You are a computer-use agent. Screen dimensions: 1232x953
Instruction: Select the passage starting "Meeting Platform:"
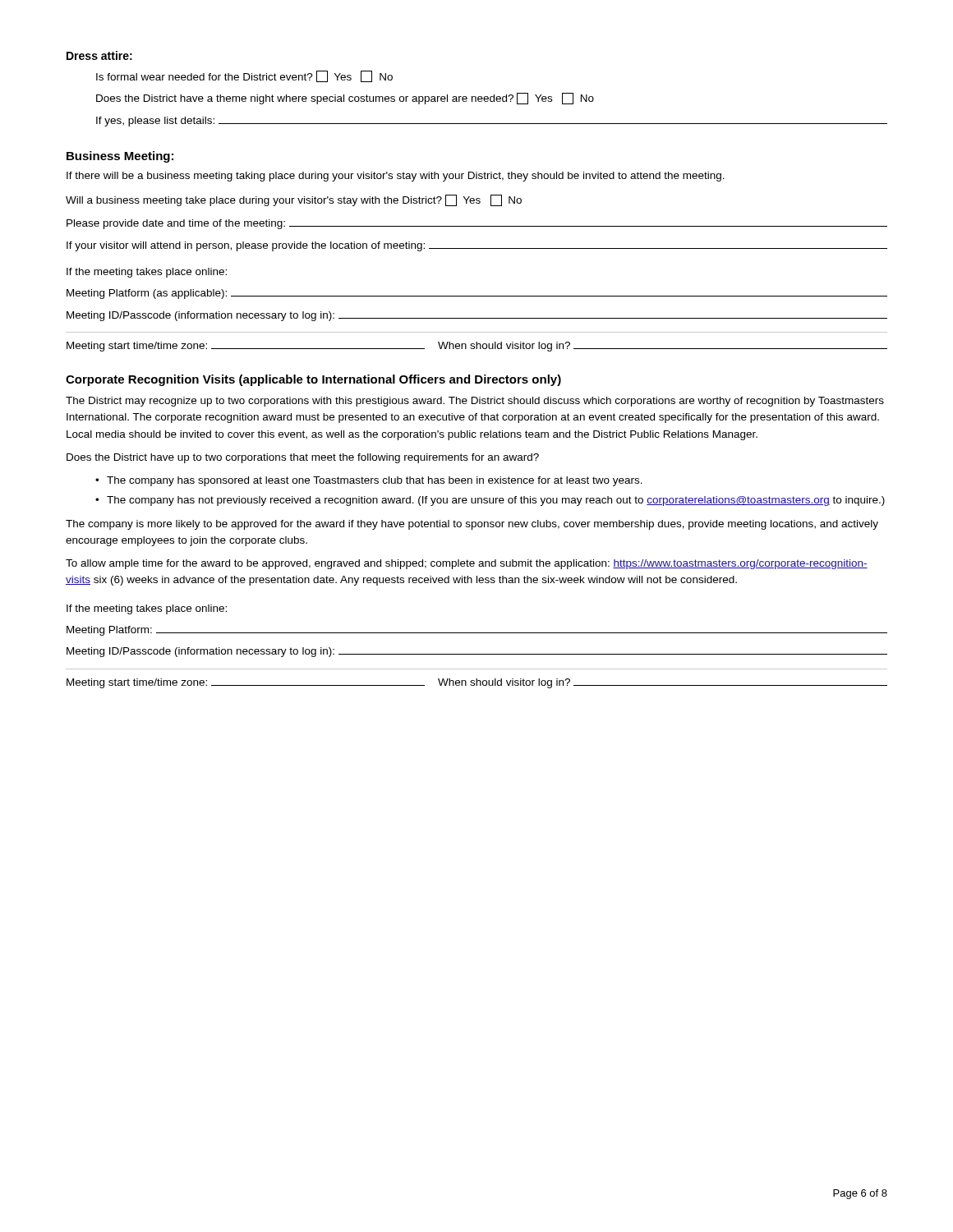click(x=476, y=630)
